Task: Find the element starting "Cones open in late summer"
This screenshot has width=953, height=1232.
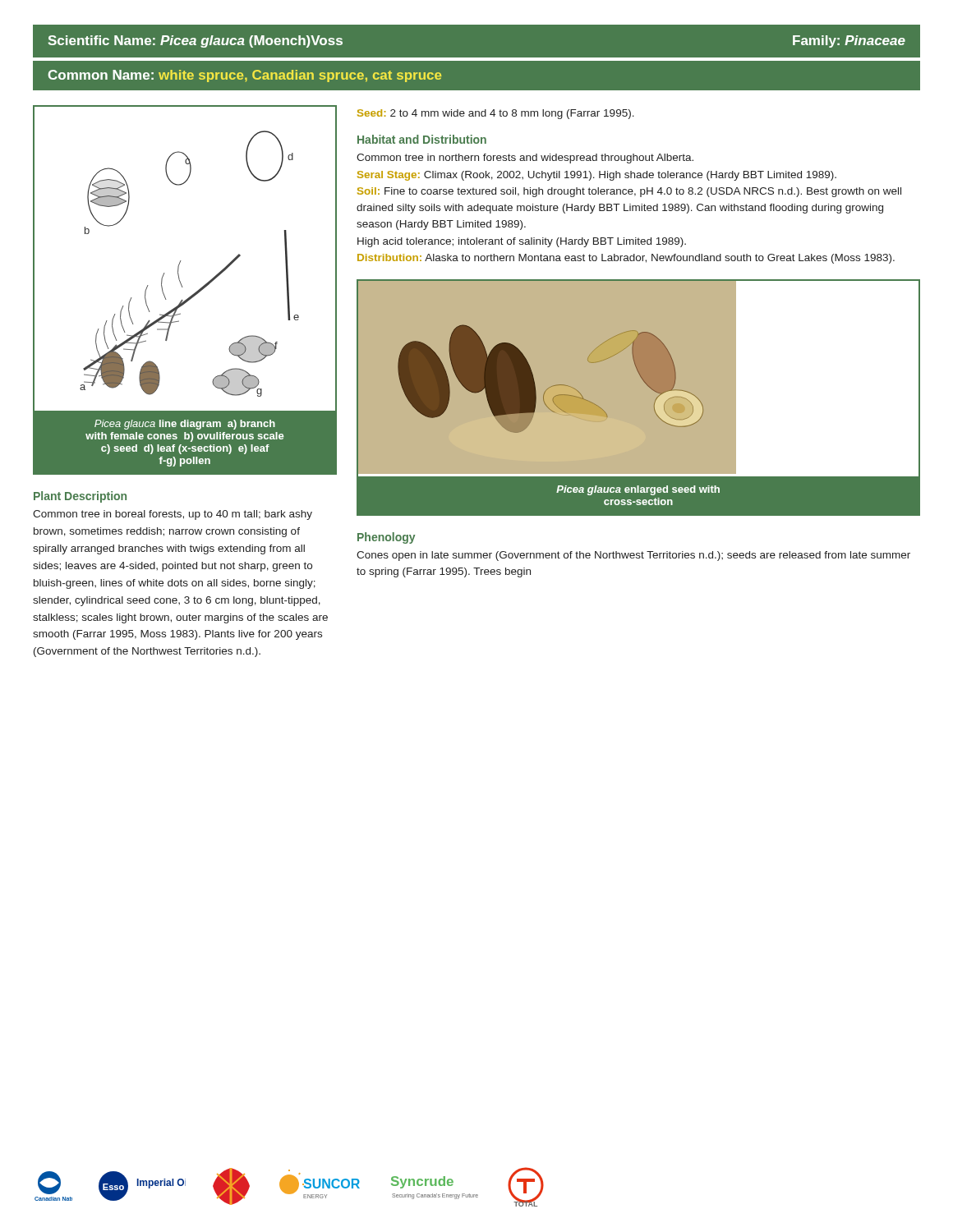Action: (x=634, y=563)
